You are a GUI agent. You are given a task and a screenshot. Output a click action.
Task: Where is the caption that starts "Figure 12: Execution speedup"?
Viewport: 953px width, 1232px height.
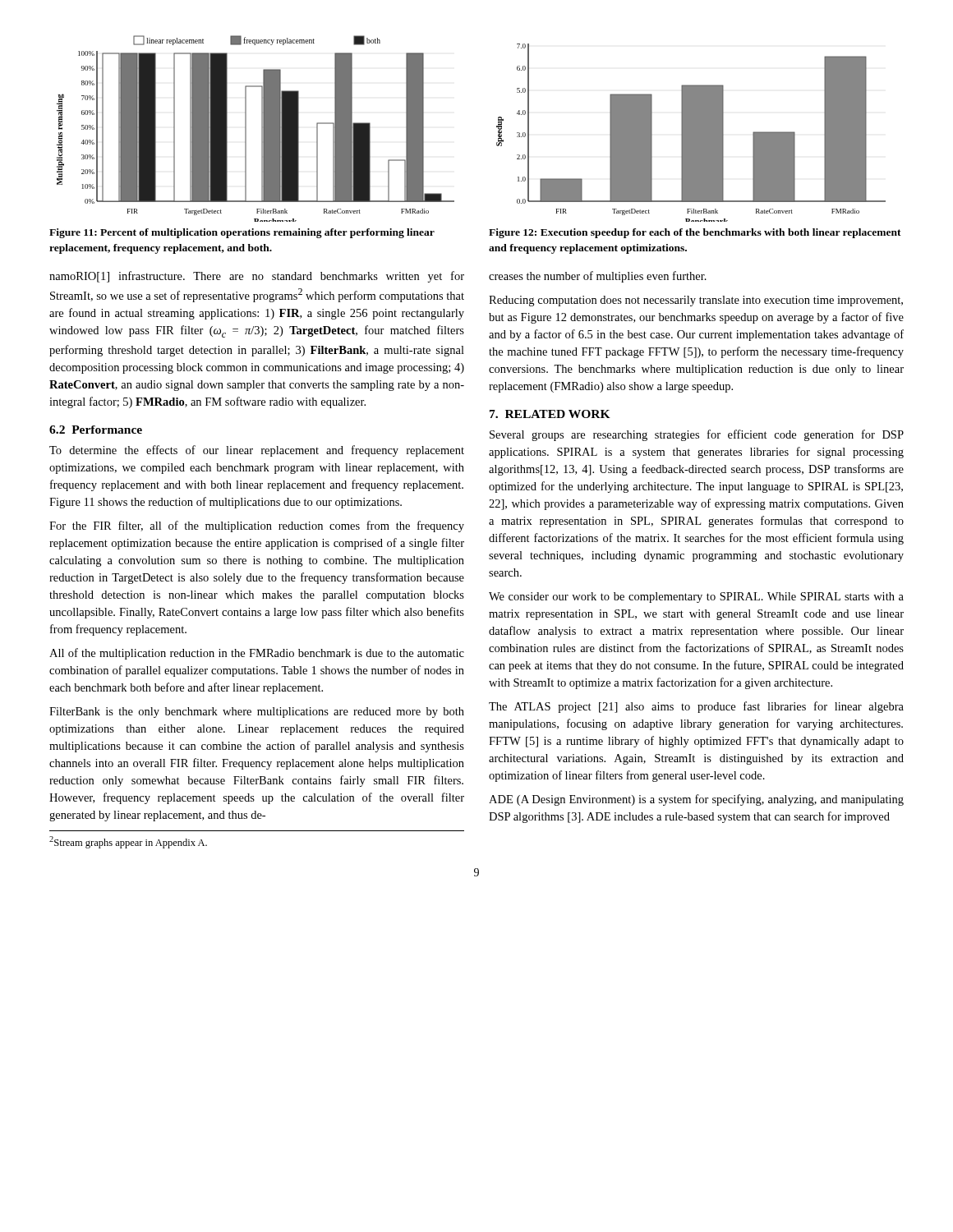click(x=695, y=240)
